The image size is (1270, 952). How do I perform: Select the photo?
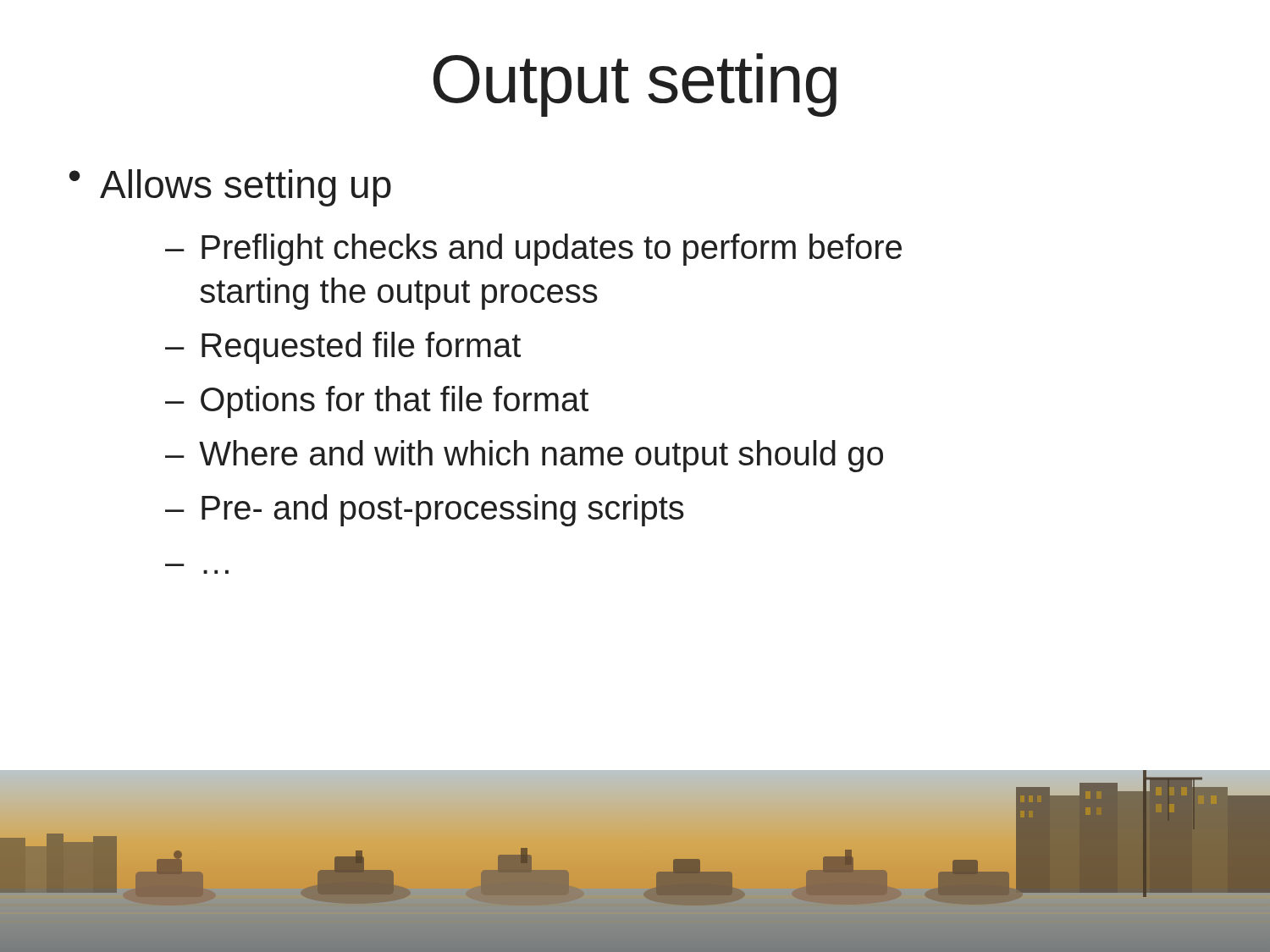point(635,861)
